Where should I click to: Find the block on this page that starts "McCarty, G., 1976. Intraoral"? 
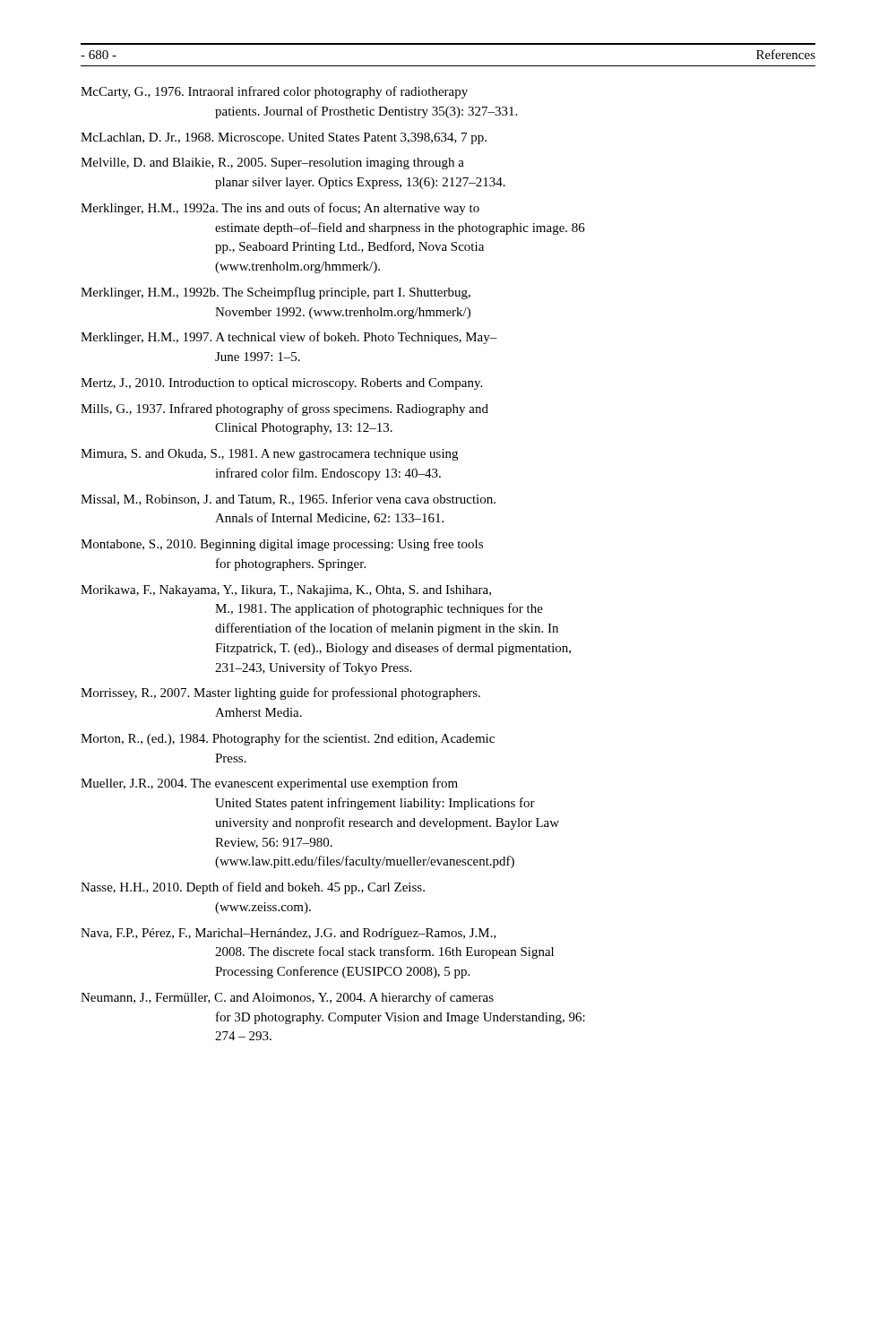point(448,102)
